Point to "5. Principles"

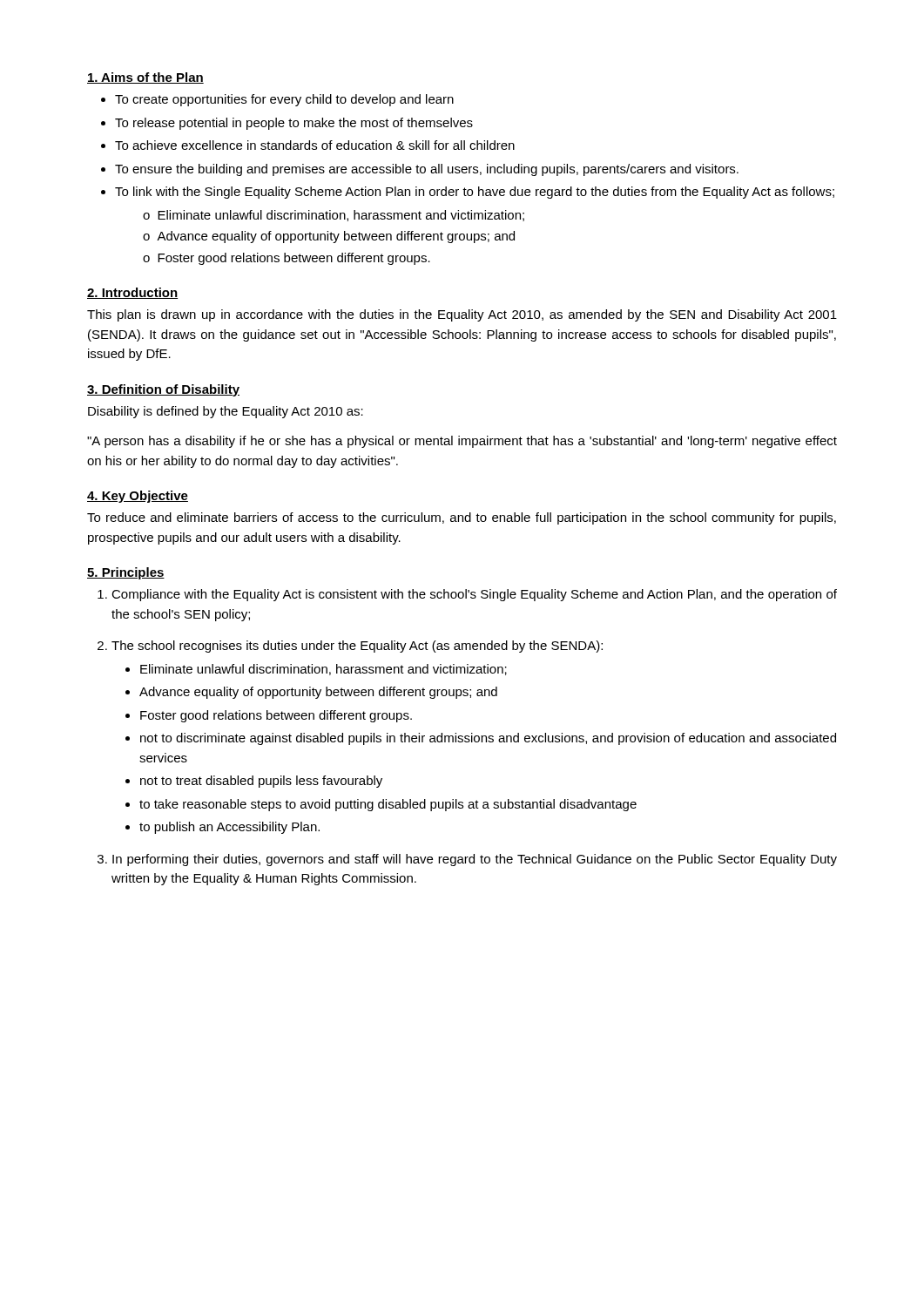coord(126,572)
